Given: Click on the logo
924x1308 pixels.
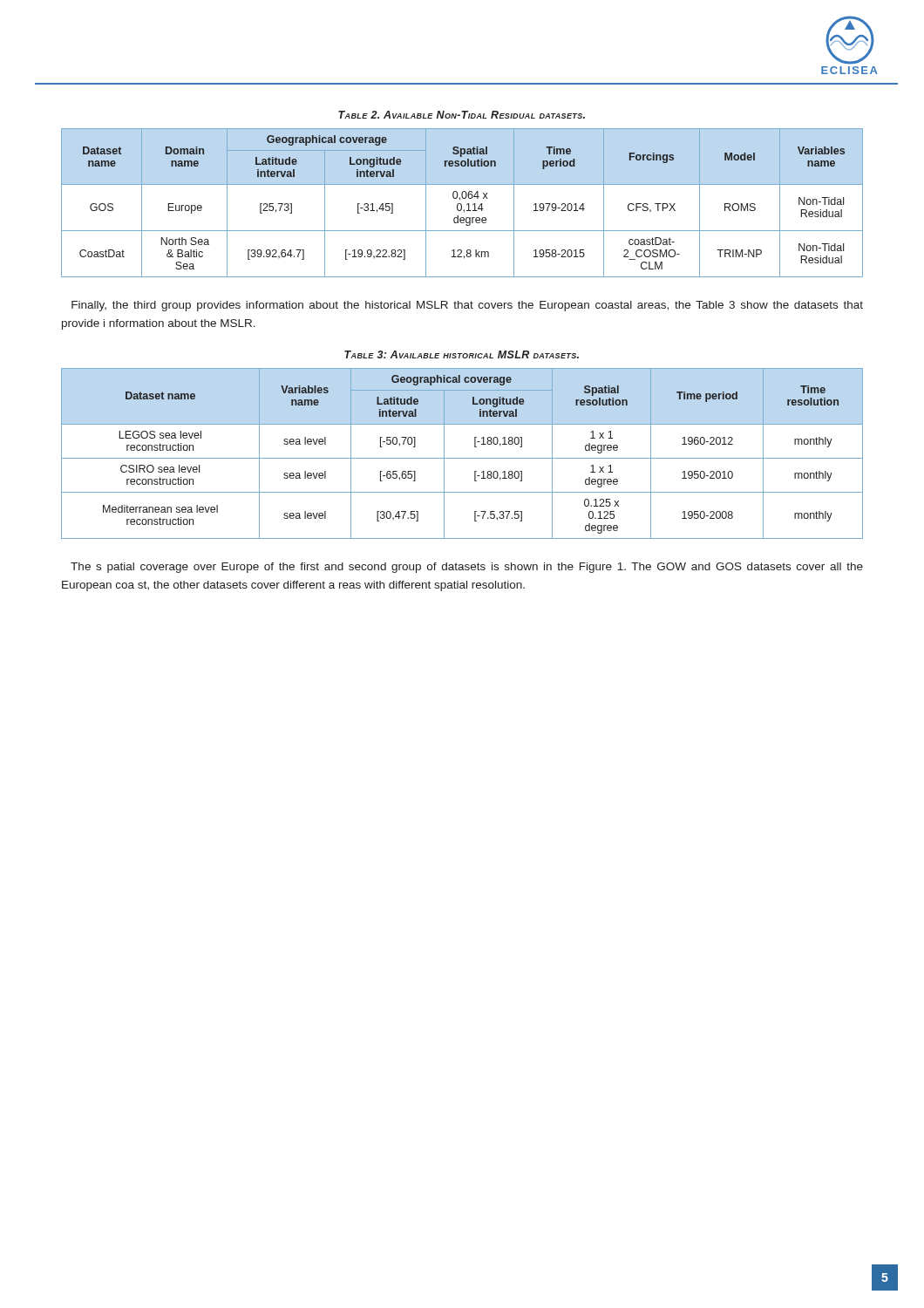Looking at the screenshot, I should 850,48.
